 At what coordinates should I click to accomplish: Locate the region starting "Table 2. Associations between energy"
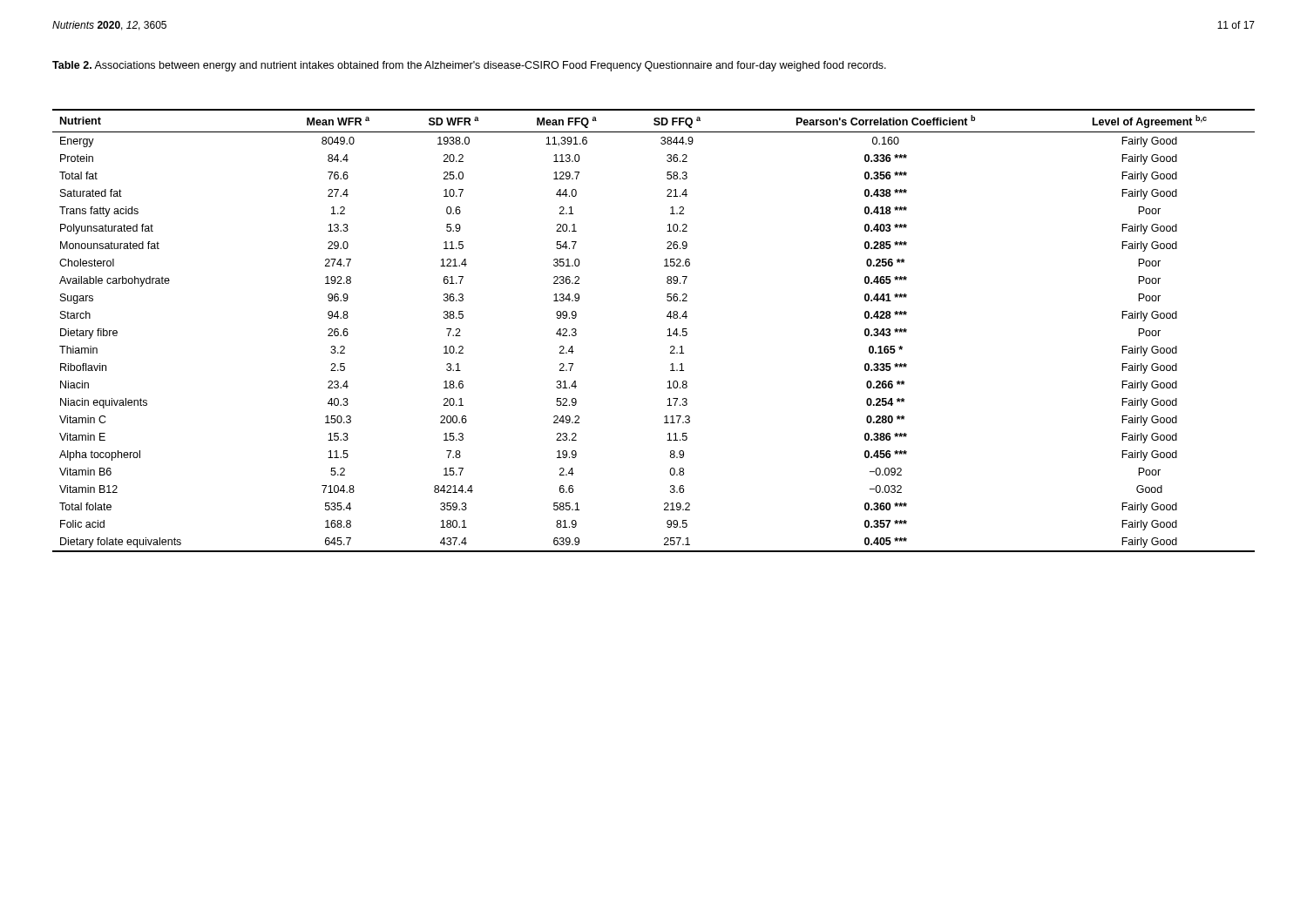click(469, 65)
